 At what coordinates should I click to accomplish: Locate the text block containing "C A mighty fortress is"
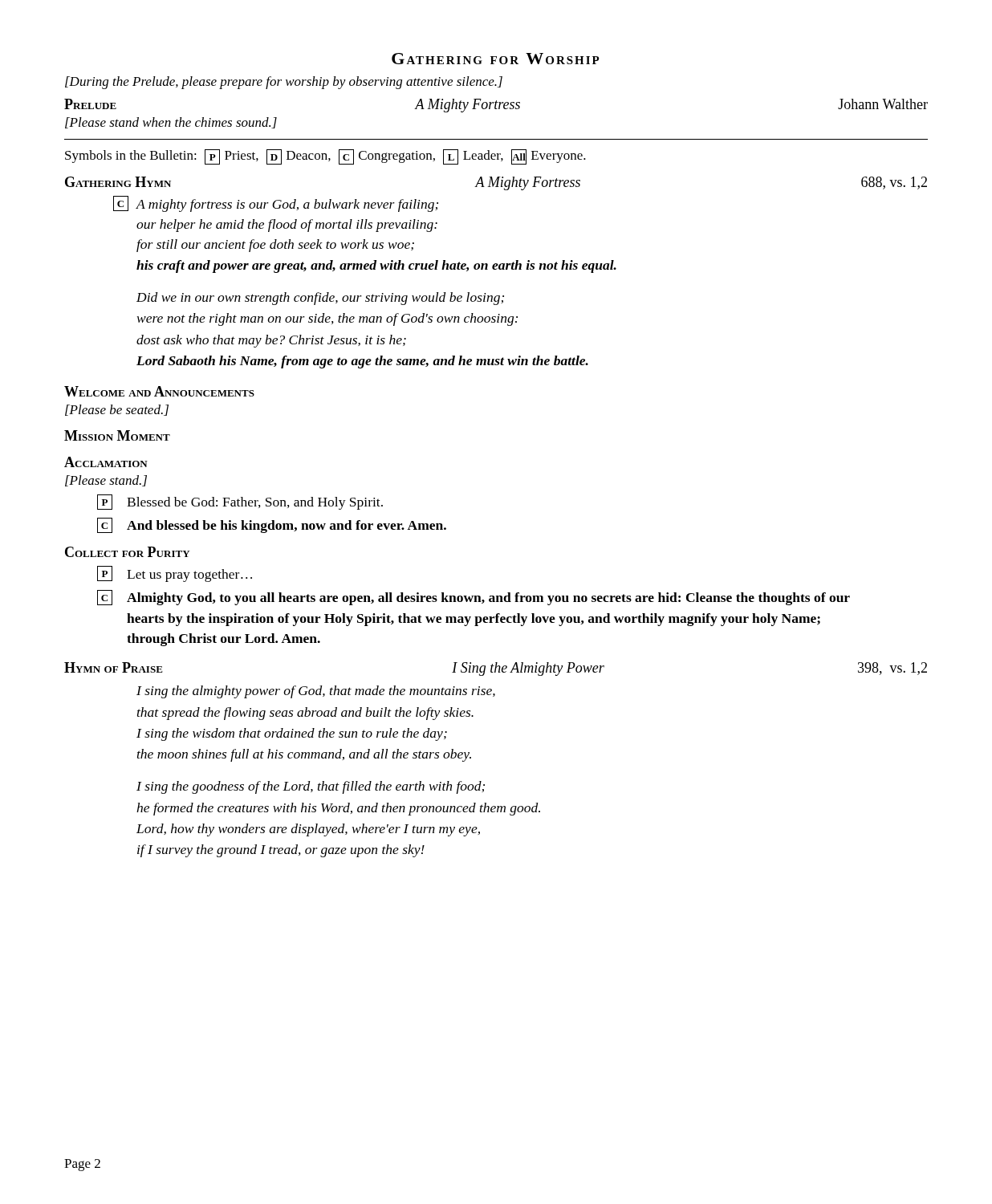click(x=276, y=204)
